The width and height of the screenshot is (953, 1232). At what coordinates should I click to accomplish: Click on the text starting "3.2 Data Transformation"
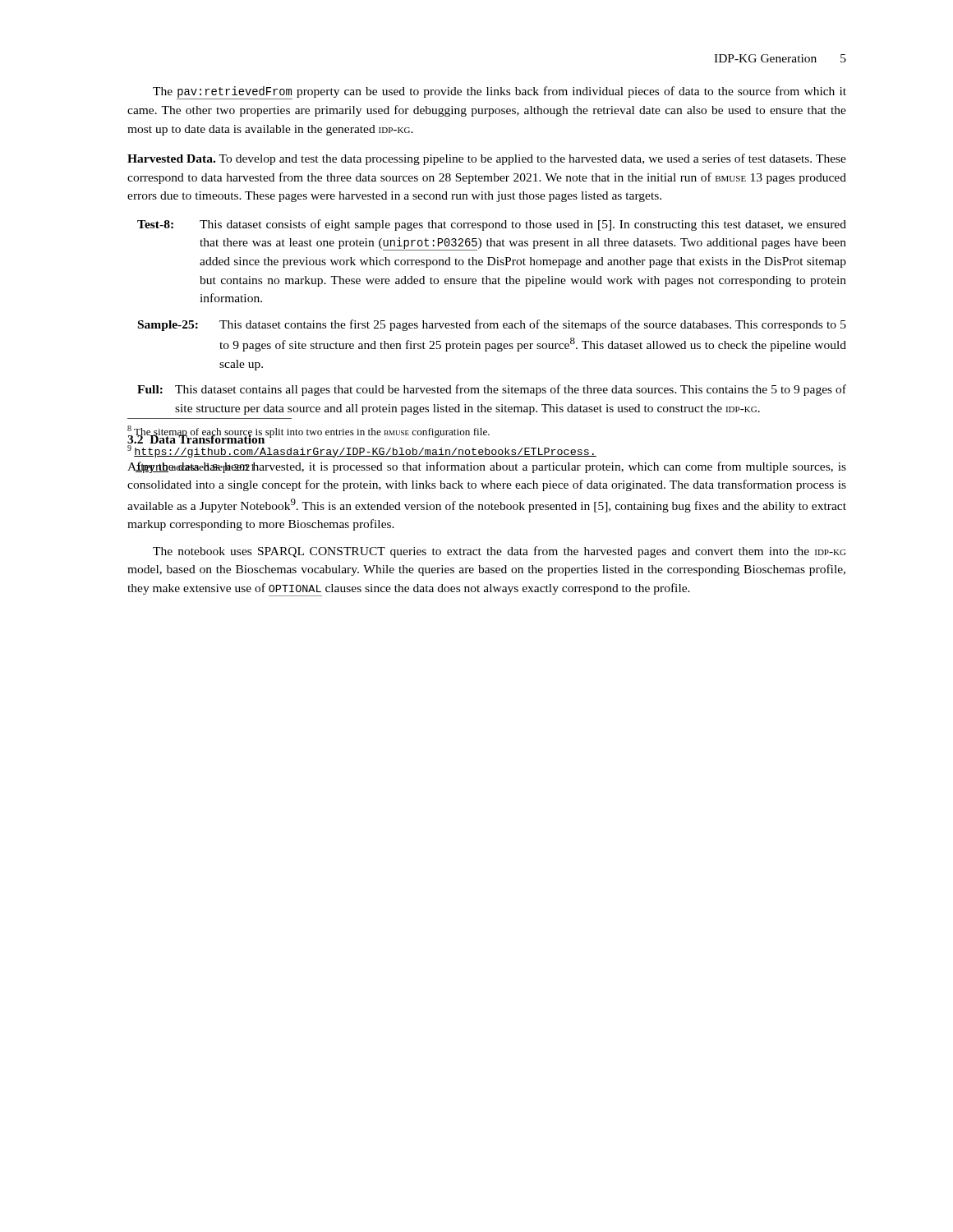(x=196, y=439)
